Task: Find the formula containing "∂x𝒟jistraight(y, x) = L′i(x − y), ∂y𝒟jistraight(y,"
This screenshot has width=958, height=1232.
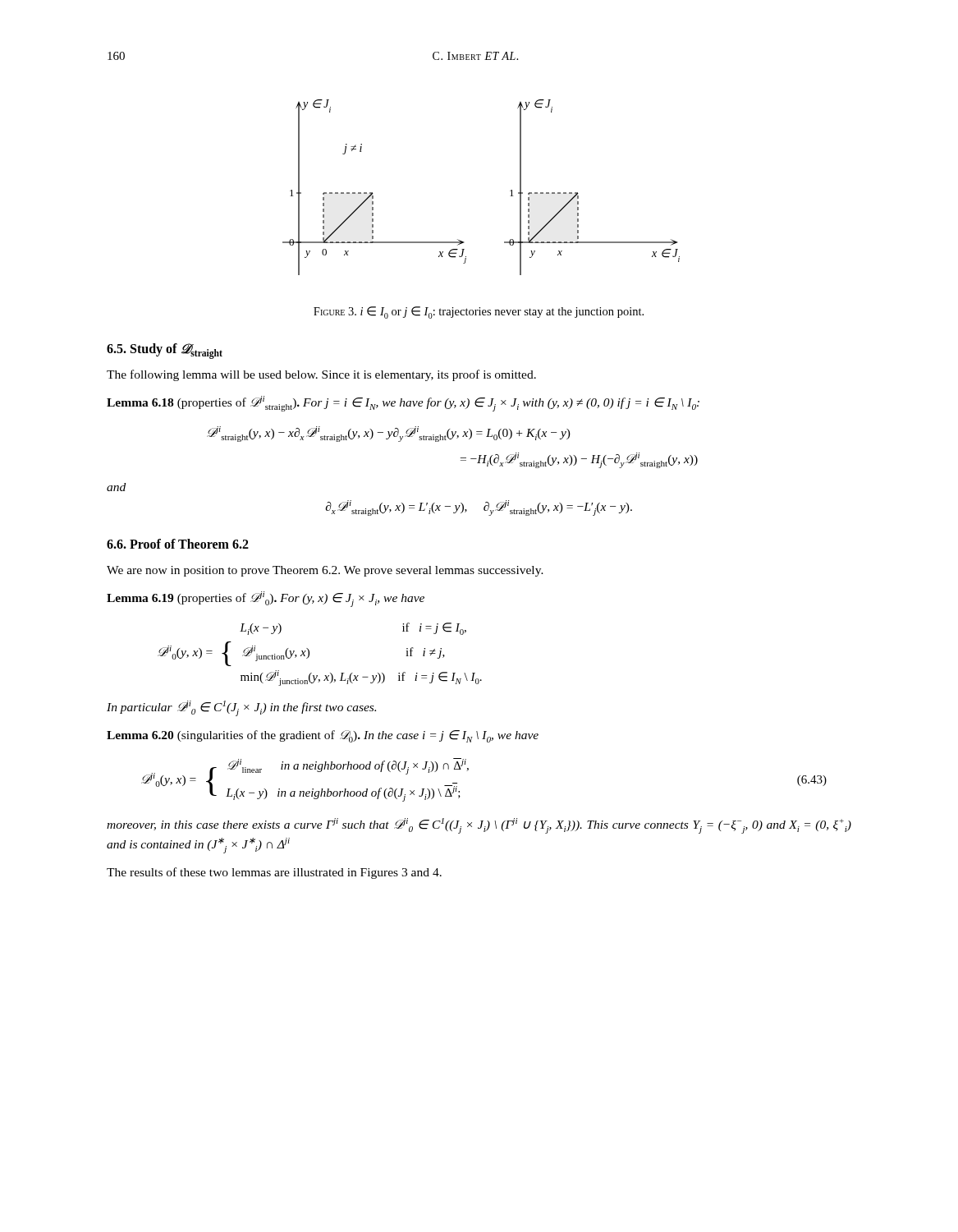Action: point(479,507)
